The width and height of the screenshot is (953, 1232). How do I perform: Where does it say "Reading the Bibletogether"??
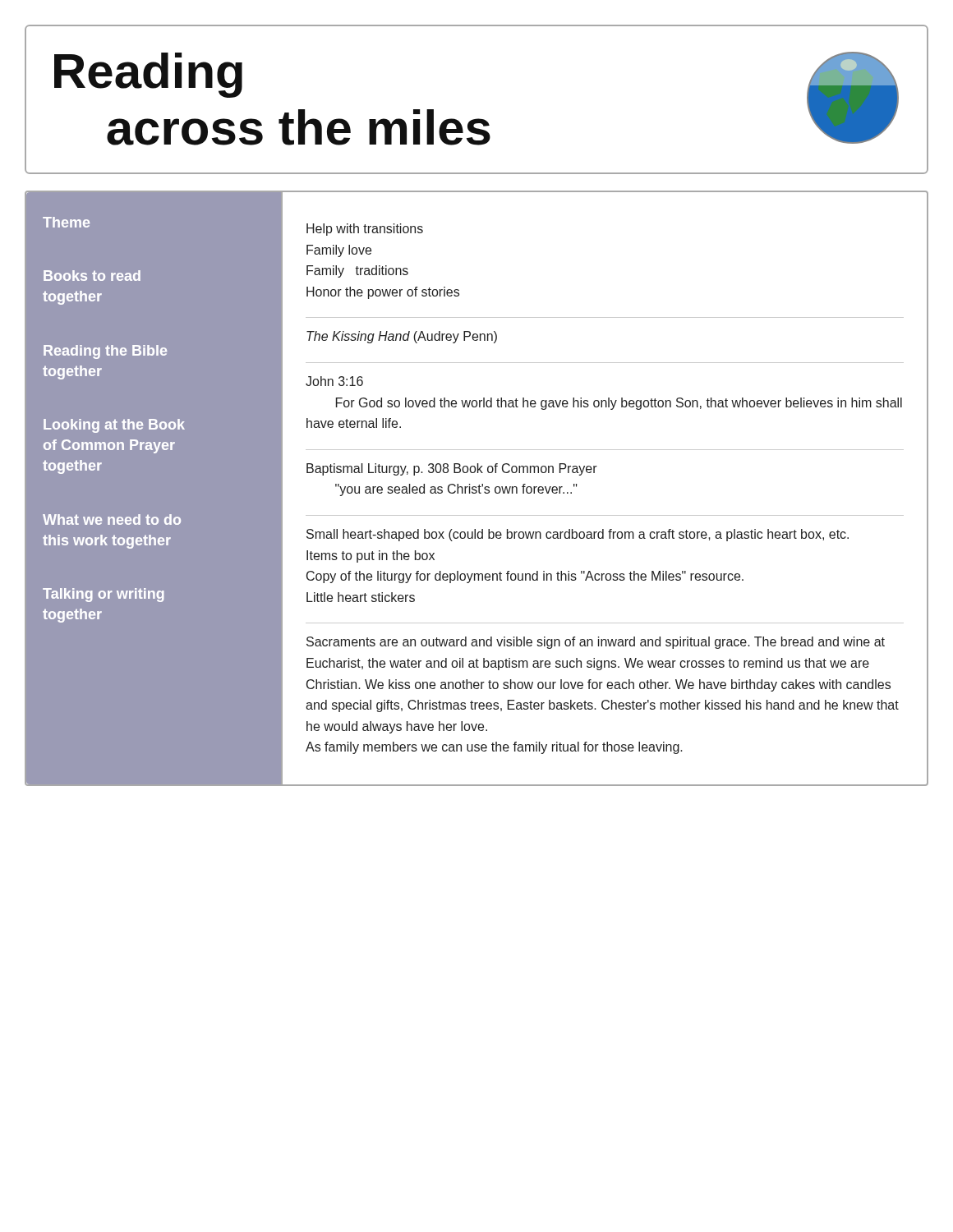coord(105,361)
